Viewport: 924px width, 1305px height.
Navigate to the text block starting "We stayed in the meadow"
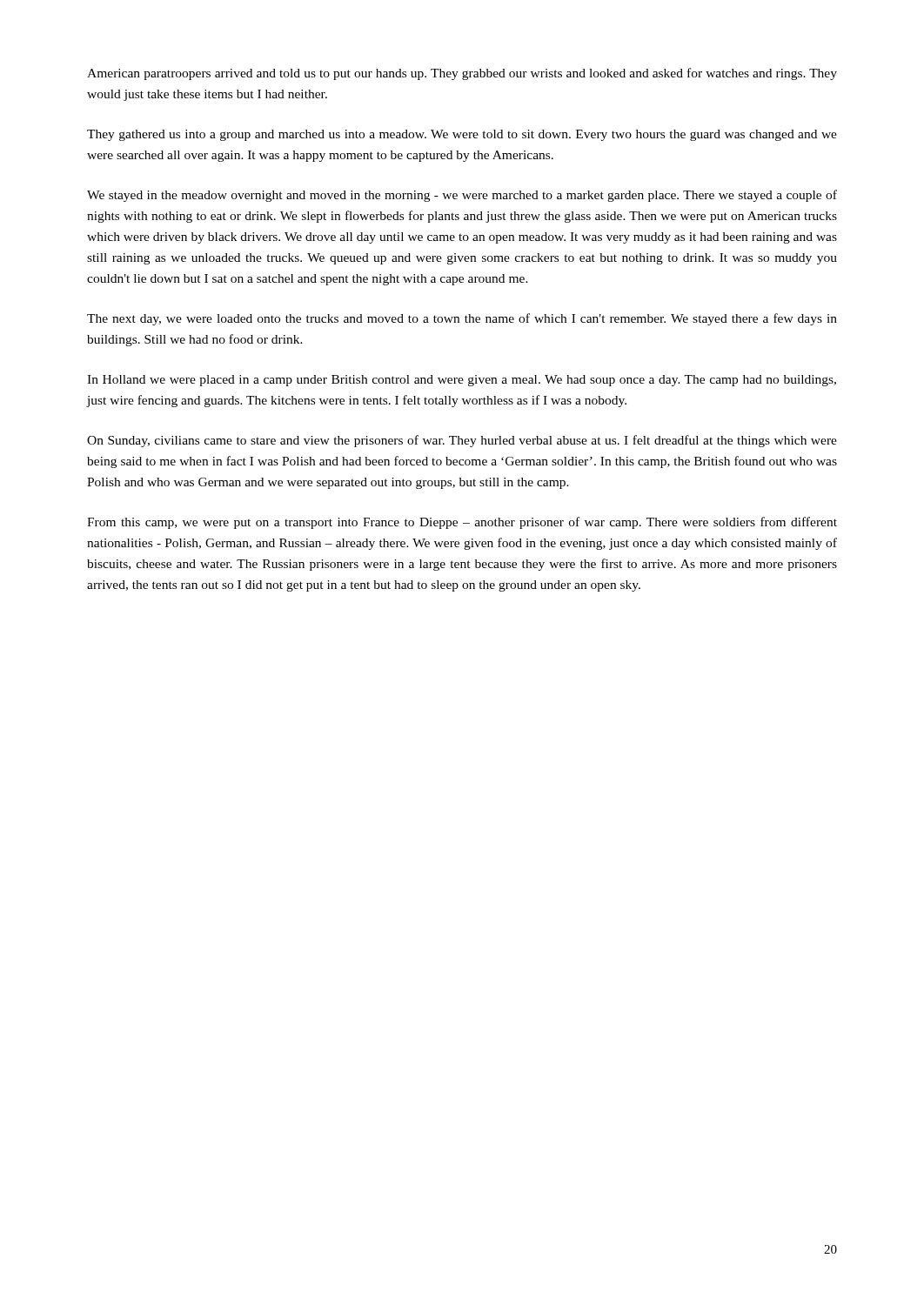click(x=462, y=236)
